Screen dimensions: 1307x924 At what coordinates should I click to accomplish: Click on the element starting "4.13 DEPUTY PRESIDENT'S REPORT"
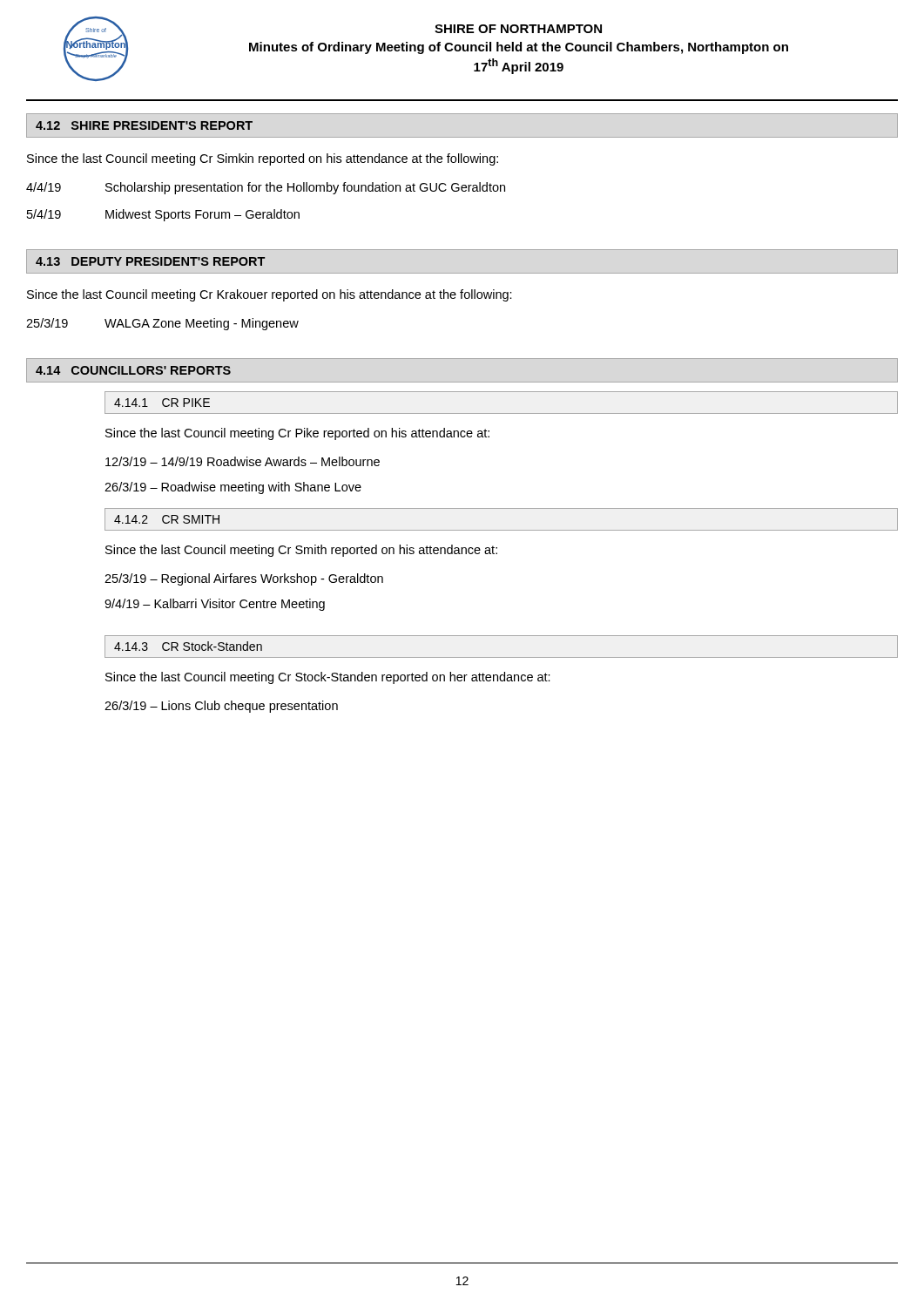150,262
